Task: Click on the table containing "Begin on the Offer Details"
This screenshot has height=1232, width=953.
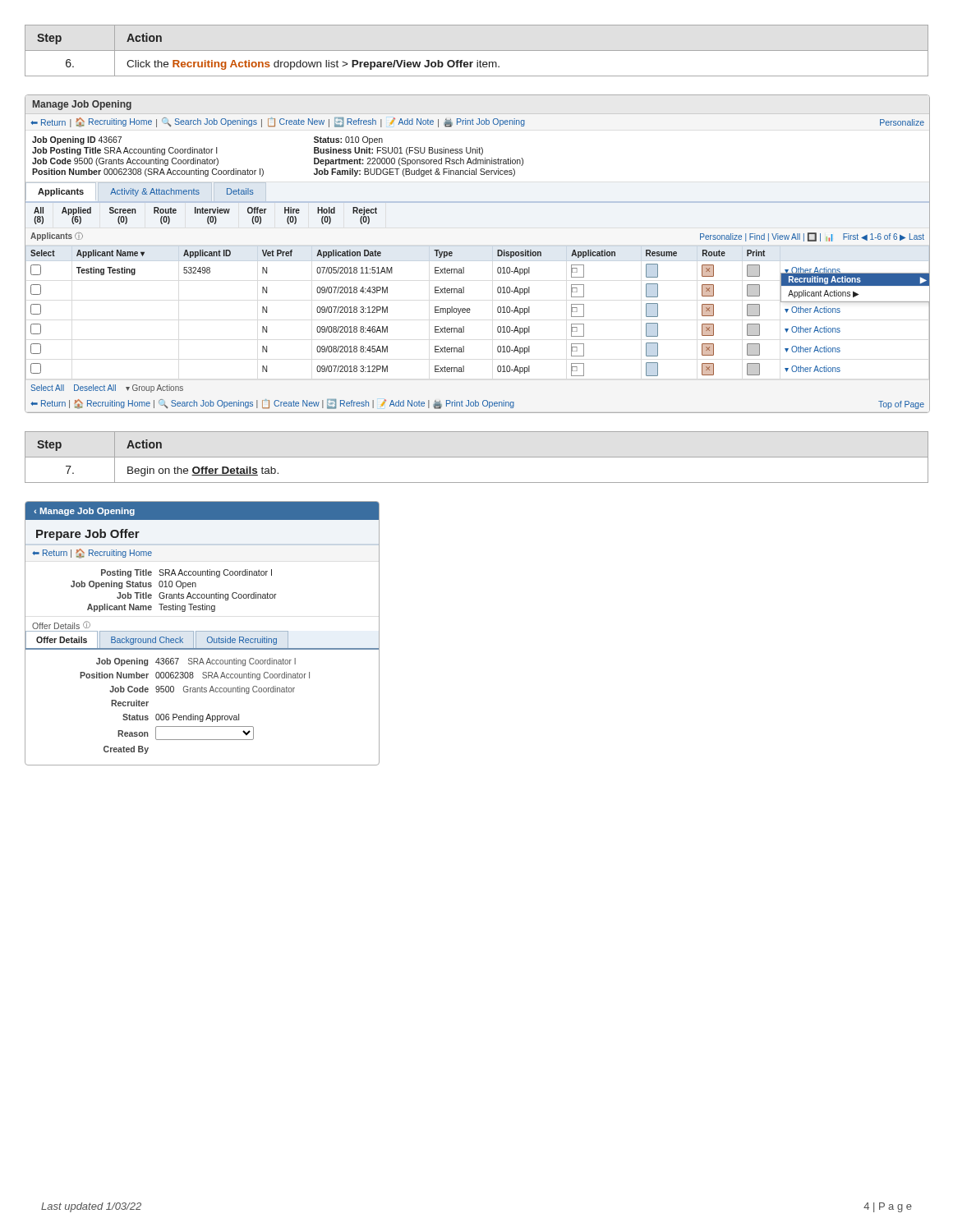Action: [476, 457]
